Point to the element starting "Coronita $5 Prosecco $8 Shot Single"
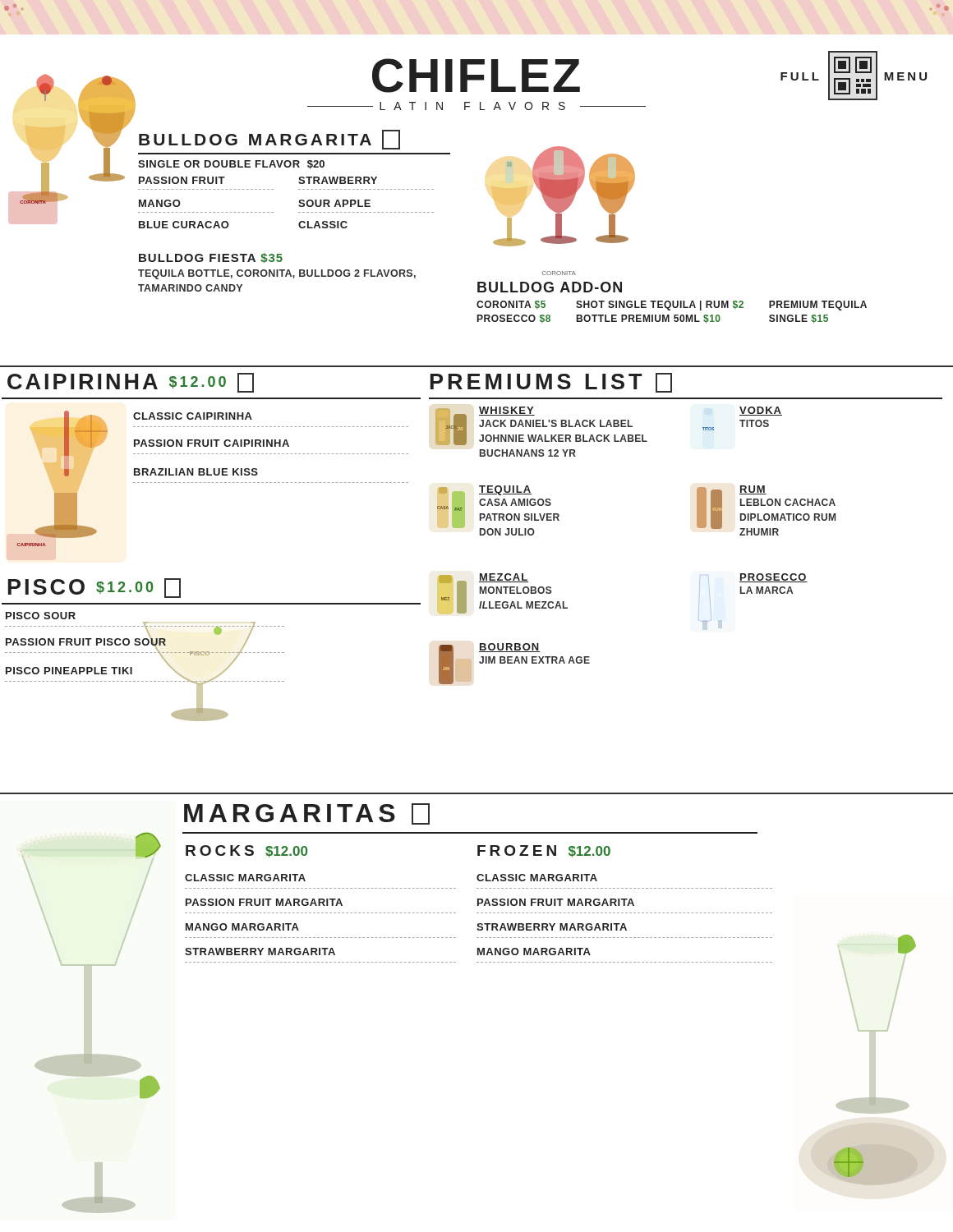This screenshot has width=953, height=1232. (698, 312)
